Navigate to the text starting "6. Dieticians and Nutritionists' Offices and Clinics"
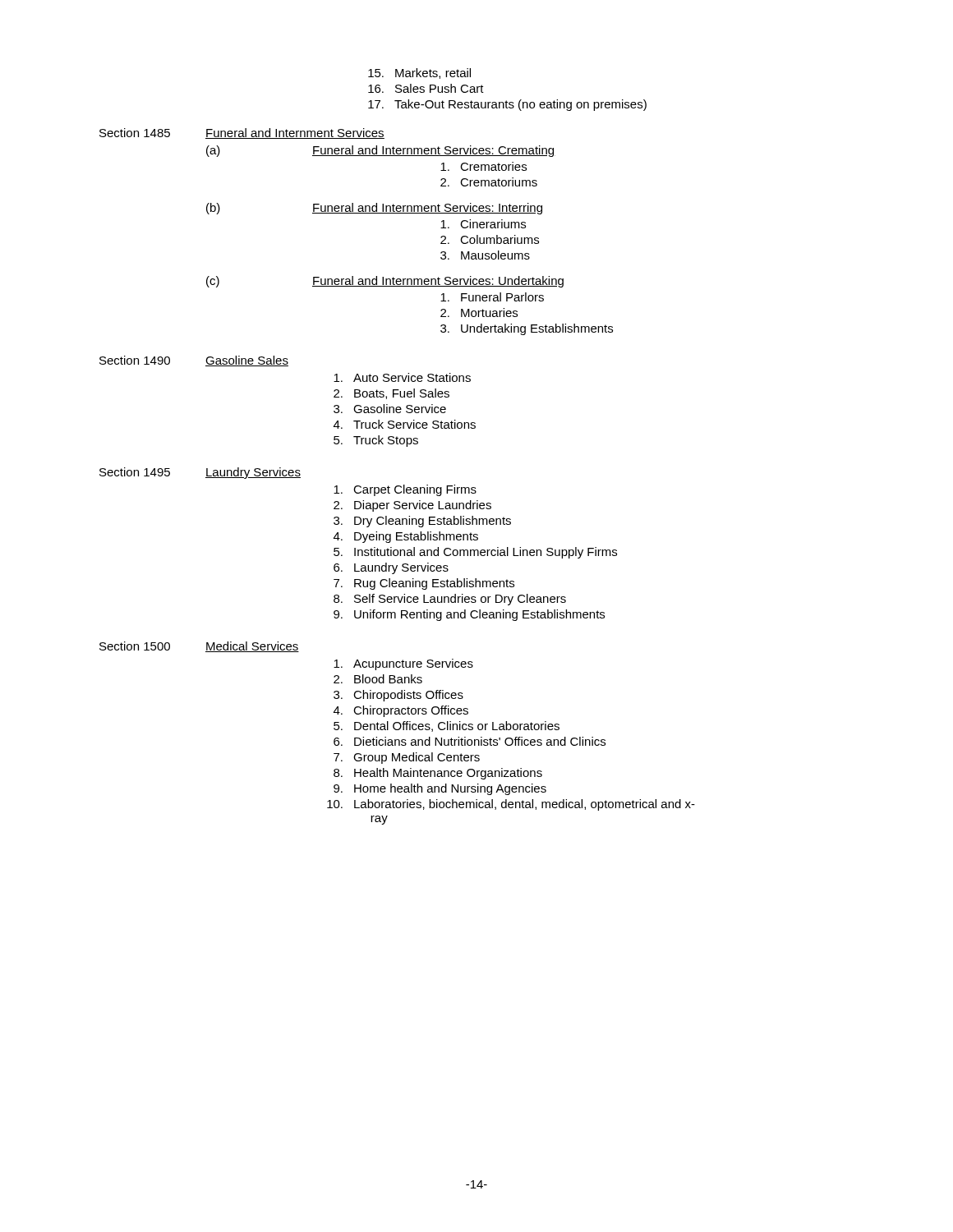The width and height of the screenshot is (953, 1232). coord(459,741)
